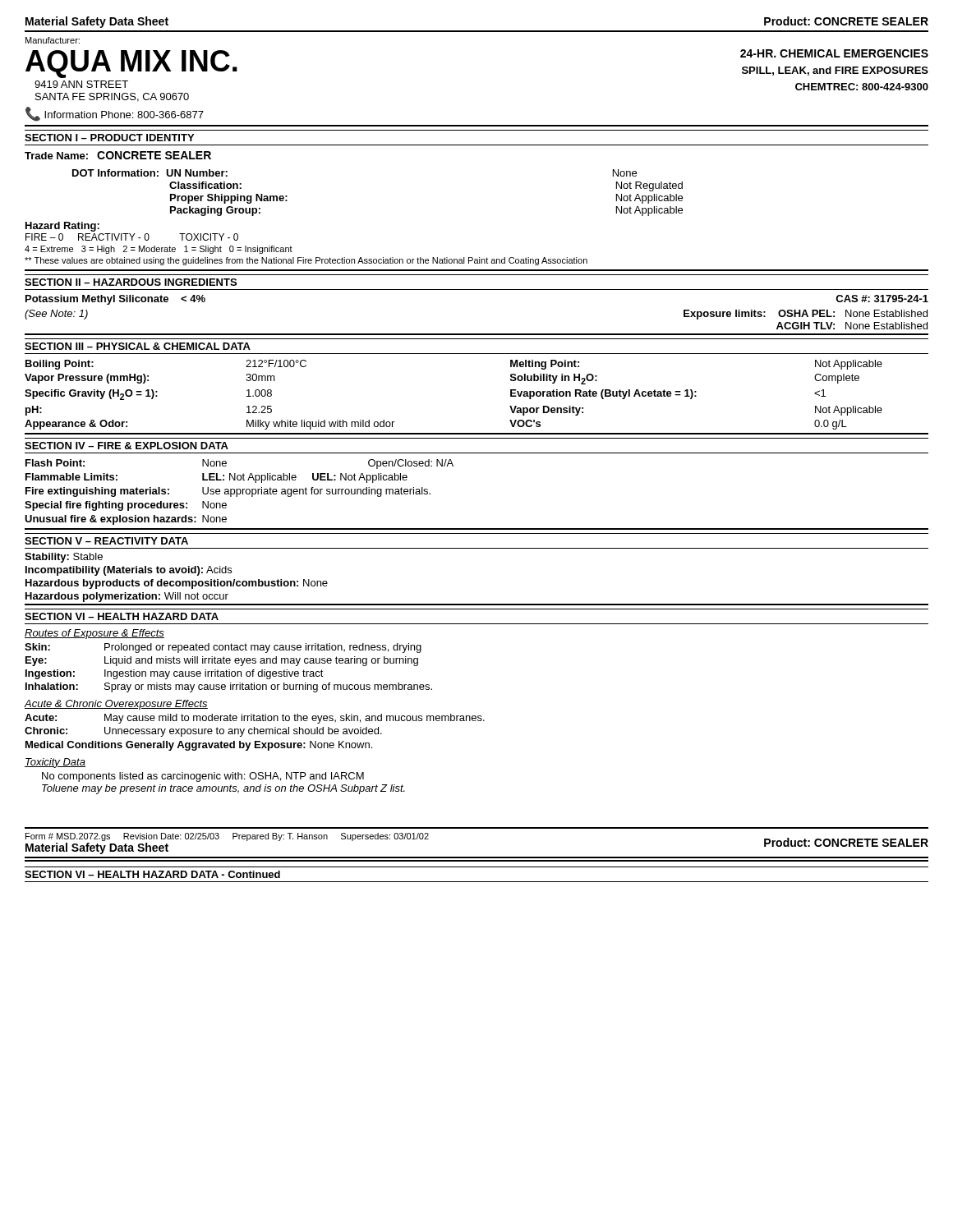
Task: Click on the text block that reads "Potassium Methyl Siliconate < 4% CAS #:"
Action: (476, 298)
